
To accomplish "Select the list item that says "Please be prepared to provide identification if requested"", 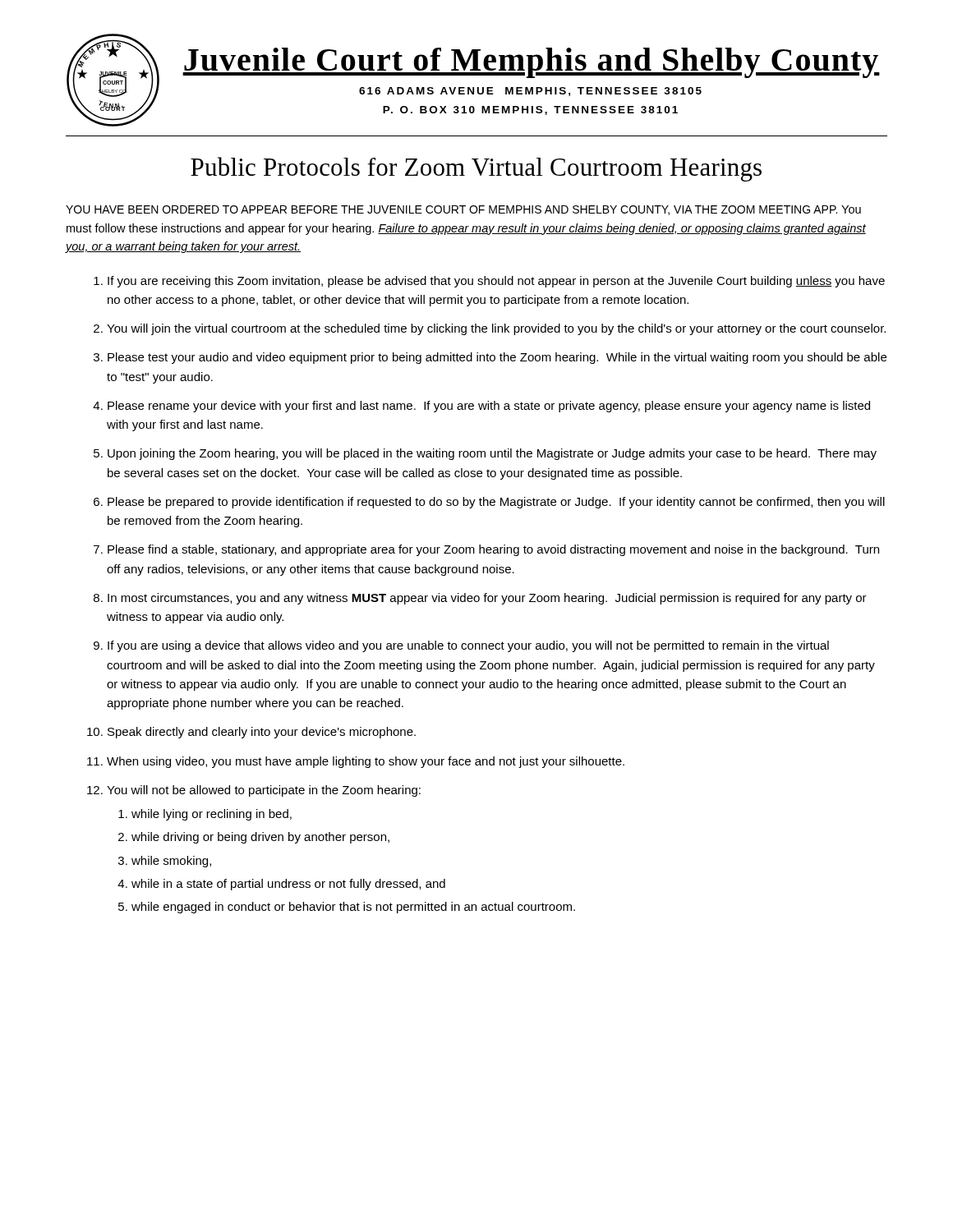I will pos(496,511).
